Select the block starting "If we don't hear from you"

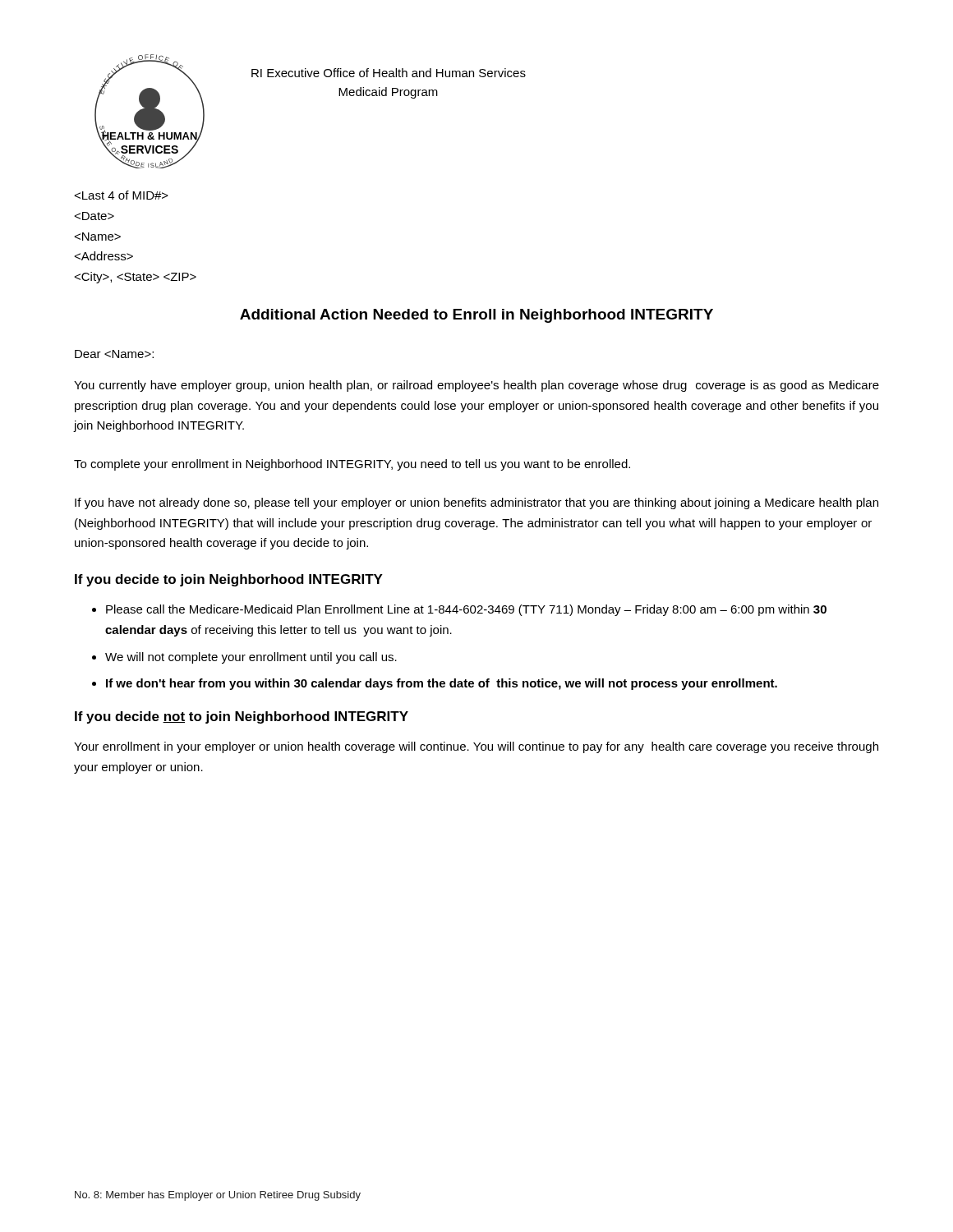441,683
